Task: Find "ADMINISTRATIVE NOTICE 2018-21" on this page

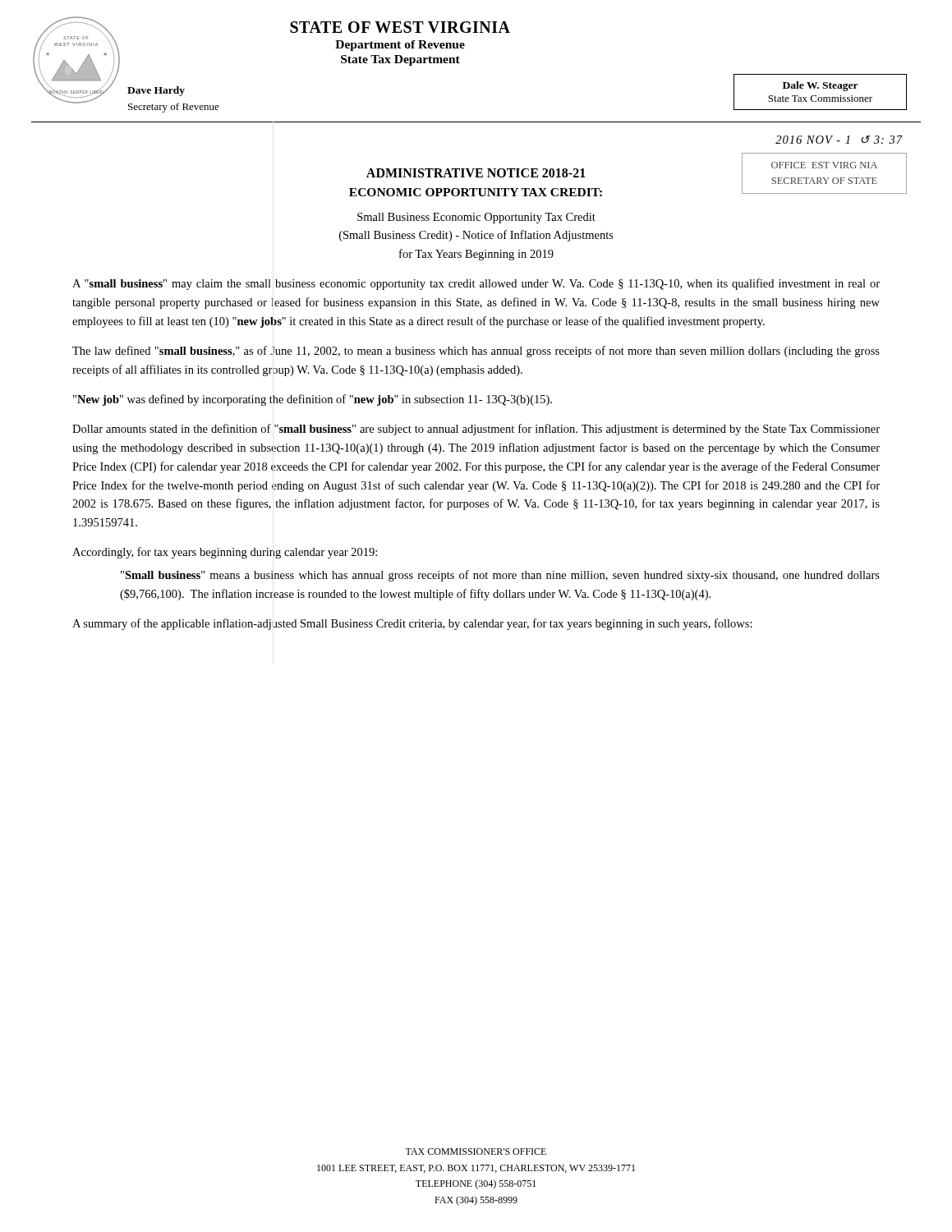Action: [x=476, y=173]
